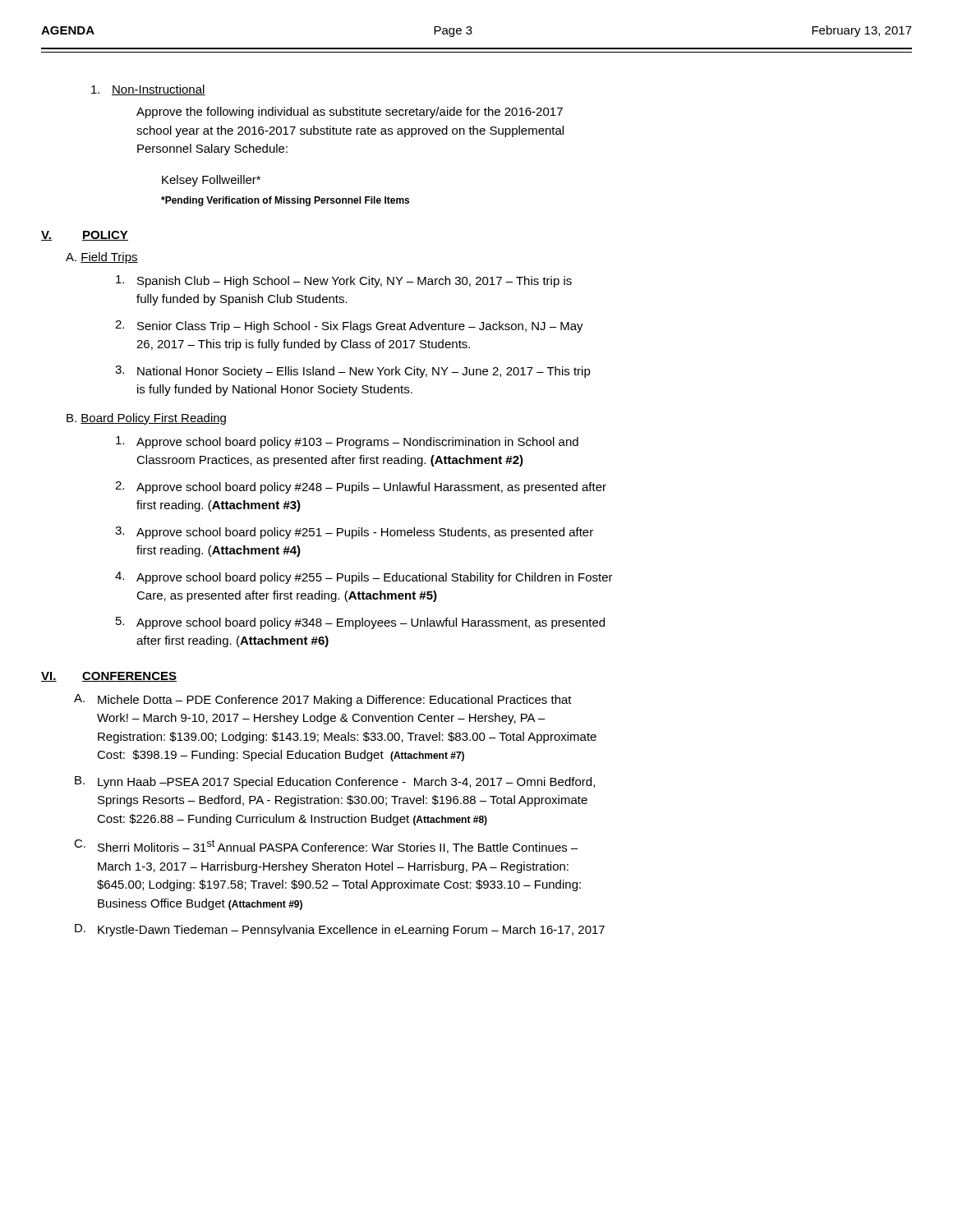Find the list item with the text "D. Krystle-Dawn Tiedeman –"
Image resolution: width=953 pixels, height=1232 pixels.
(x=340, y=930)
